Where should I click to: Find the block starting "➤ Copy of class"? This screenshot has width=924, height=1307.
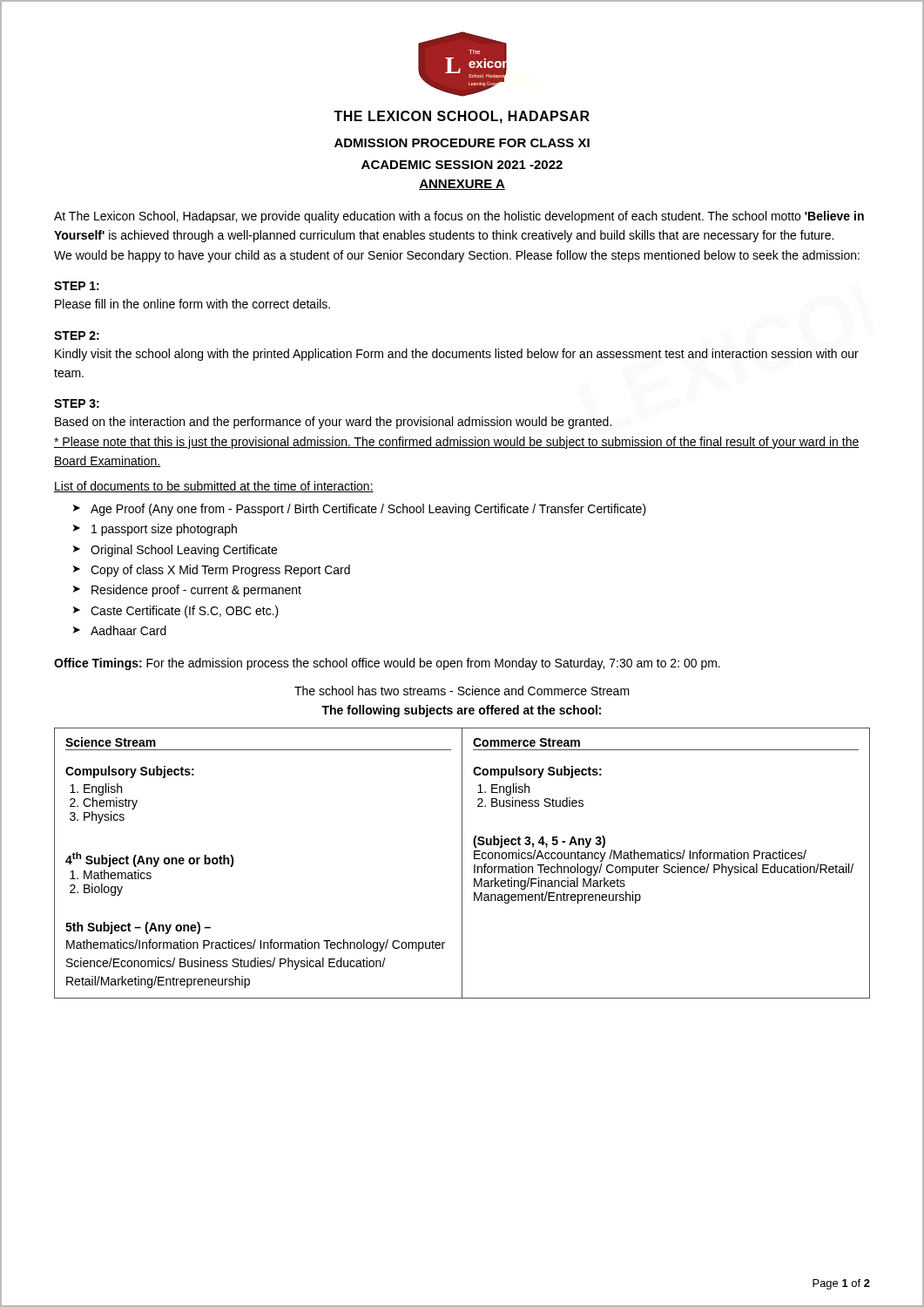(211, 570)
